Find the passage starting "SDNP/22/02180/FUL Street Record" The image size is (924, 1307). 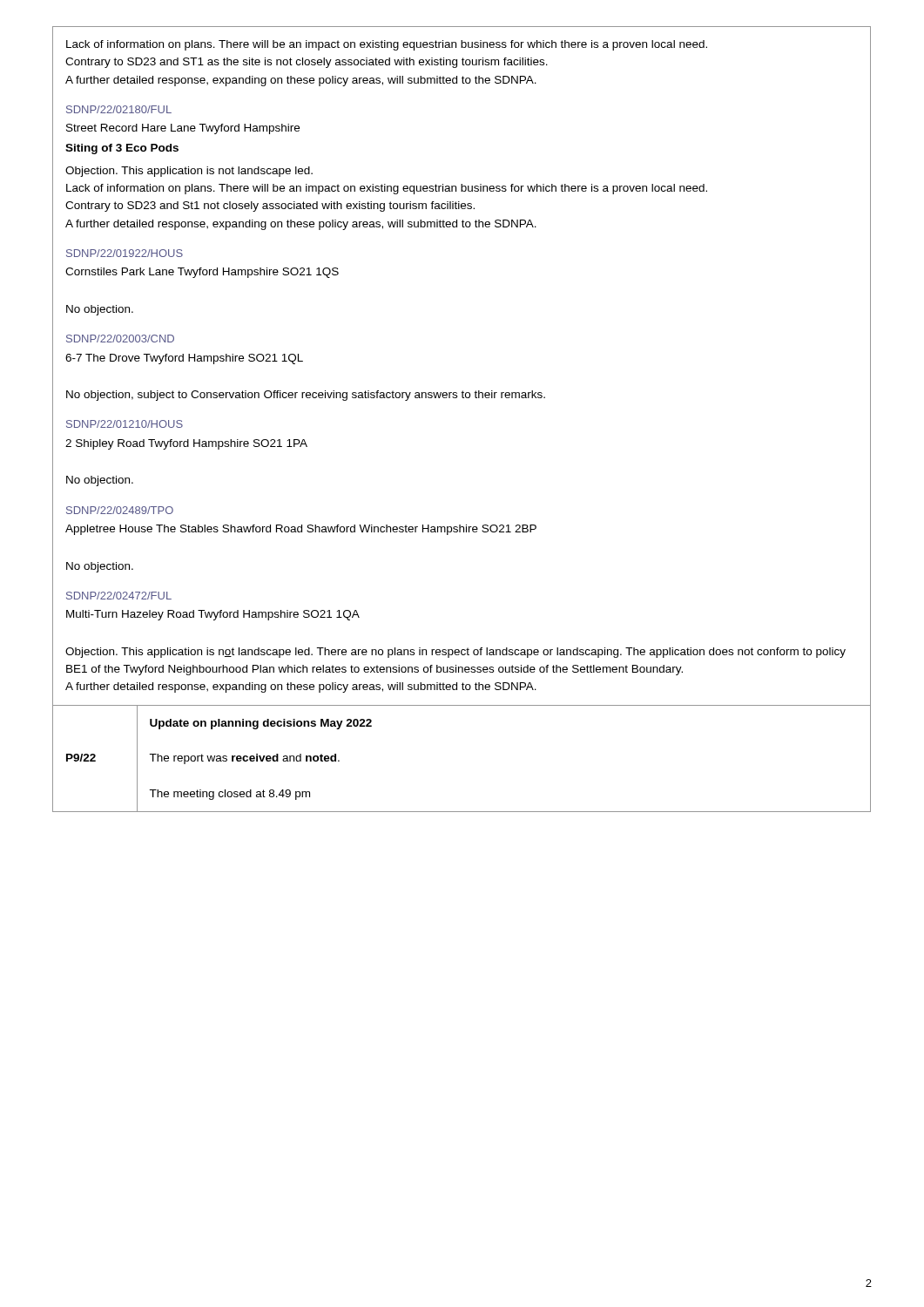click(x=119, y=109)
